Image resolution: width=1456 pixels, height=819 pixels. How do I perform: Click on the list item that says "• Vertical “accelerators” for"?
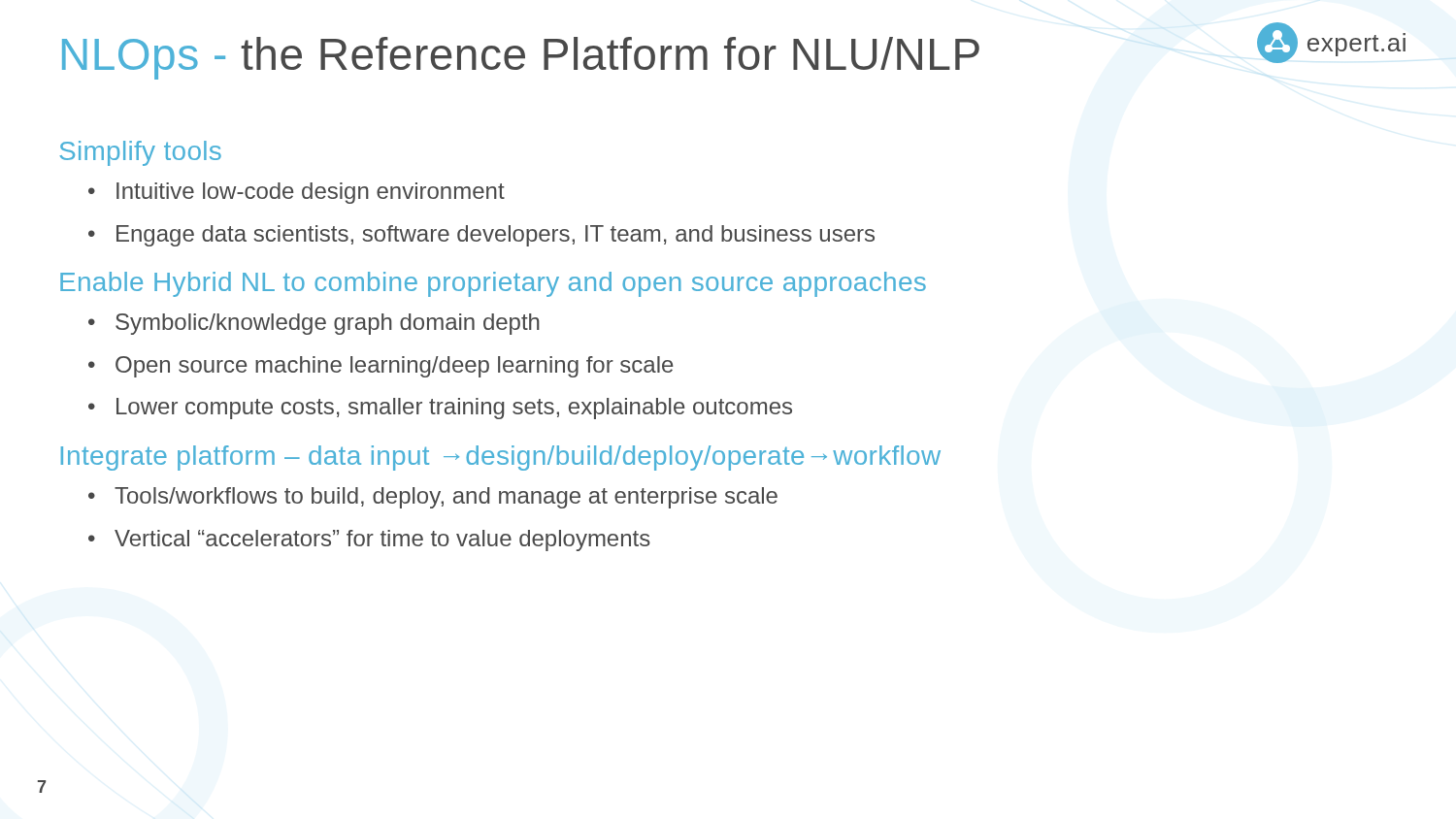(369, 538)
